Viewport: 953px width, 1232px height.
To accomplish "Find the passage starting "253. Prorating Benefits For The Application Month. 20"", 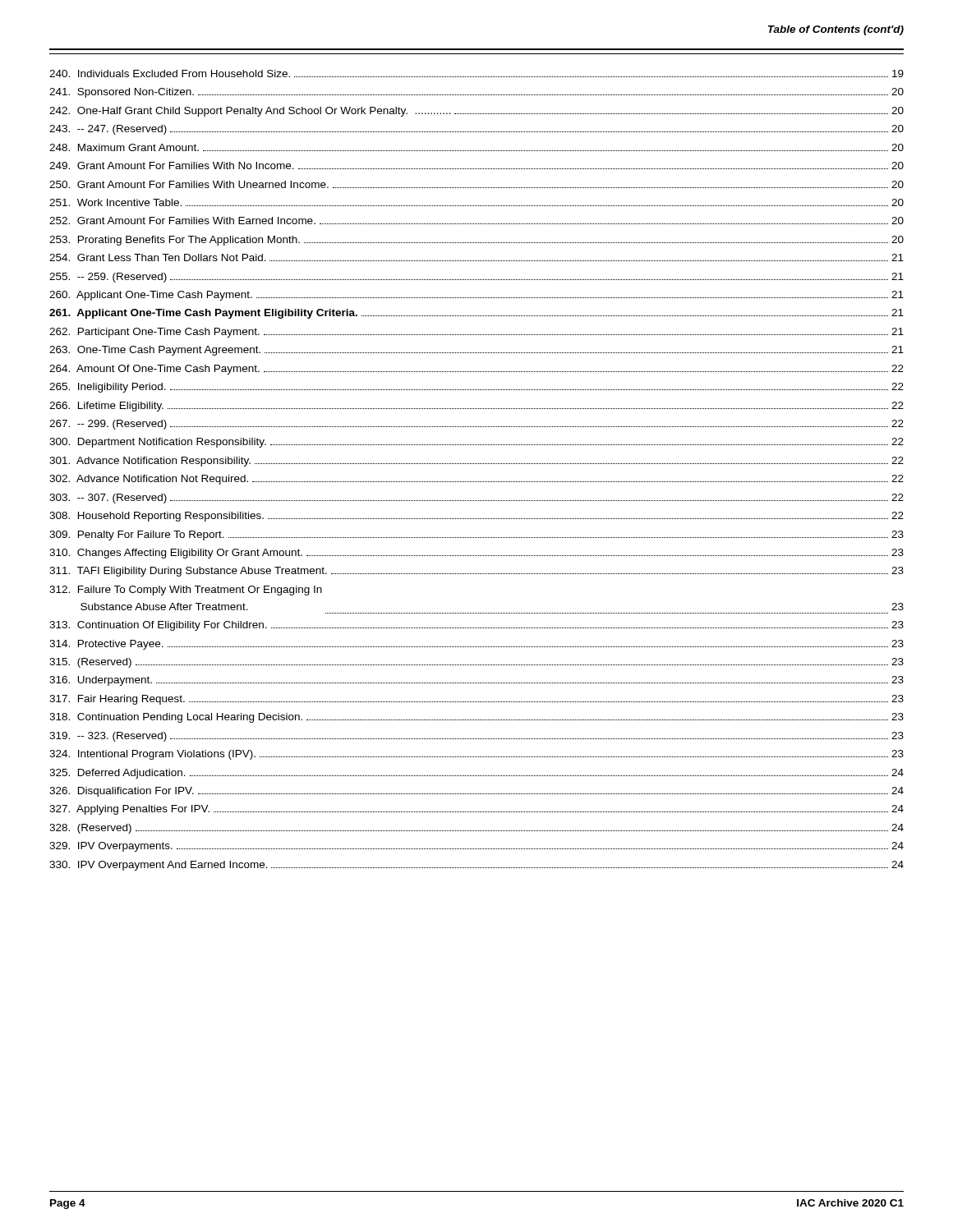I will coord(476,240).
